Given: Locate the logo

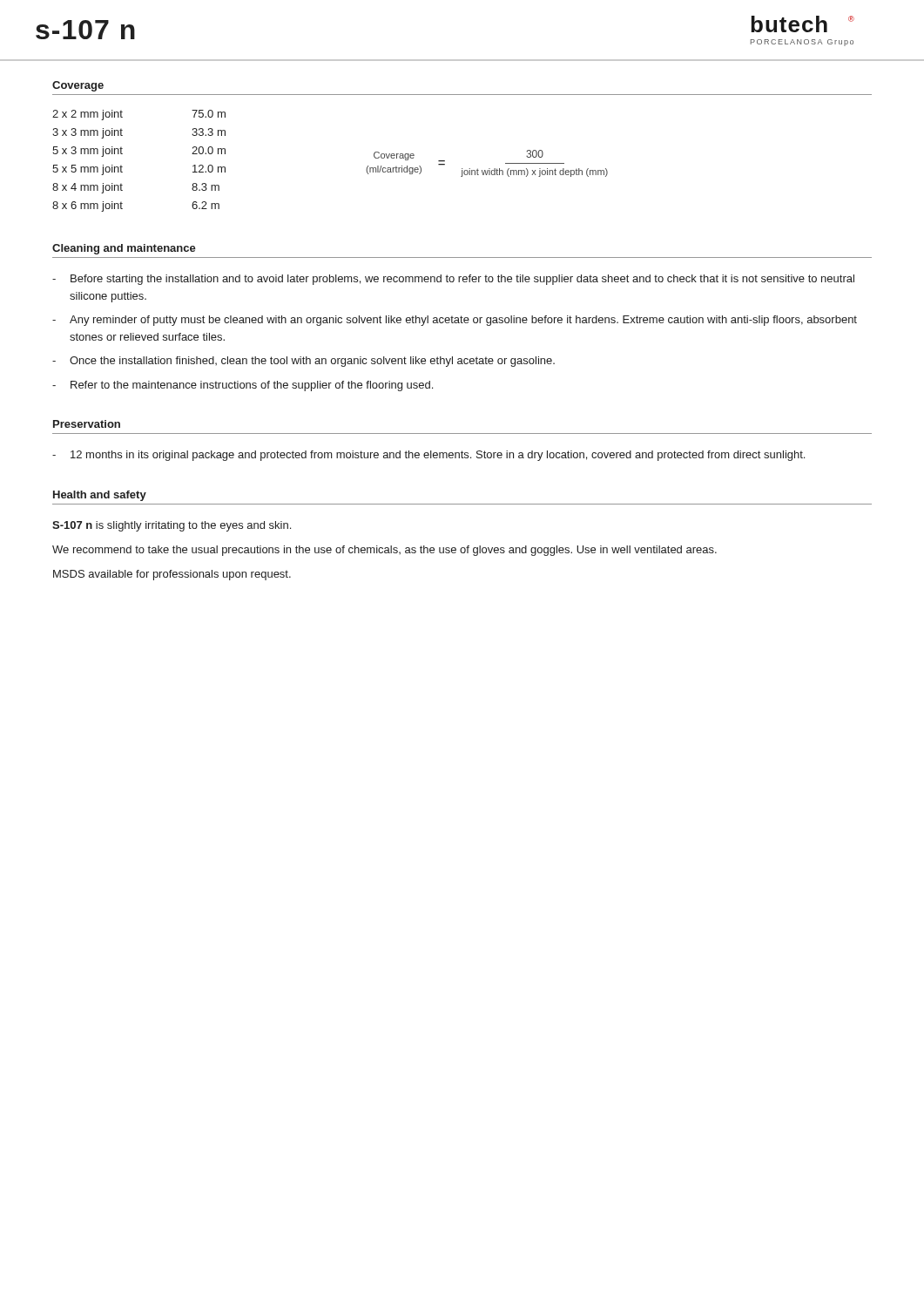Looking at the screenshot, I should click(819, 30).
